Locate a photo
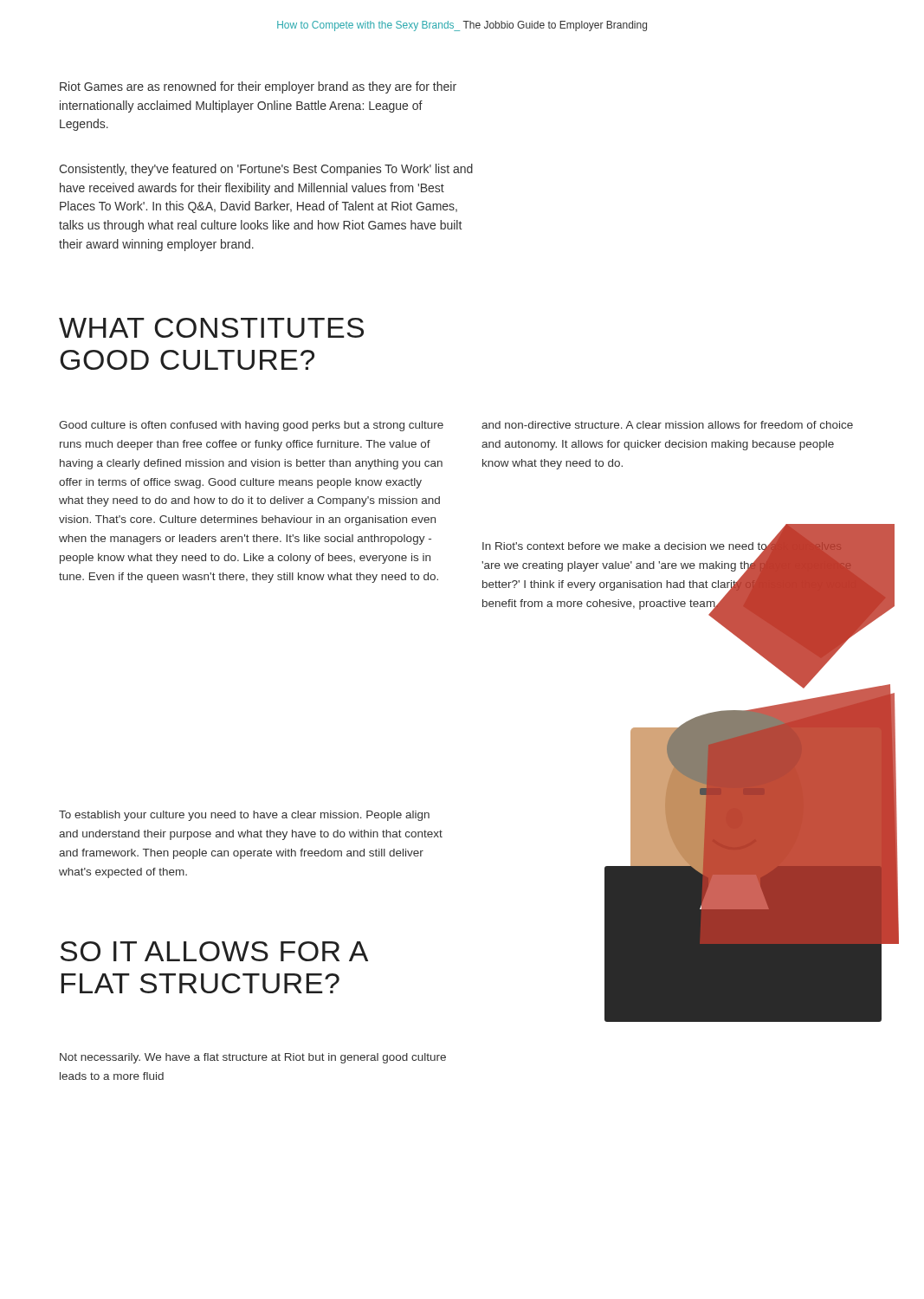Screen dimensions: 1299x924 pyautogui.click(x=652, y=771)
